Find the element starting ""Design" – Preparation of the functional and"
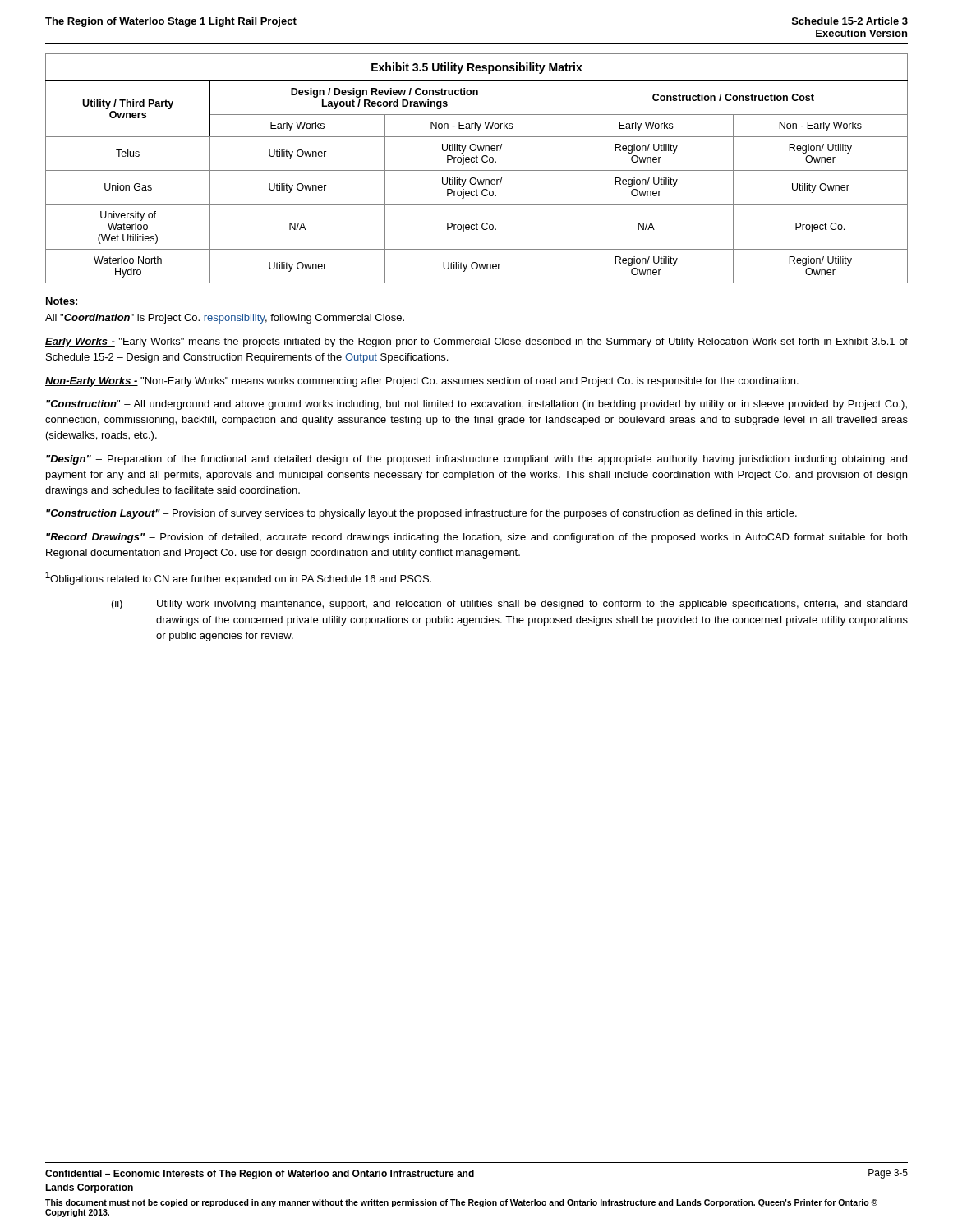 point(476,474)
